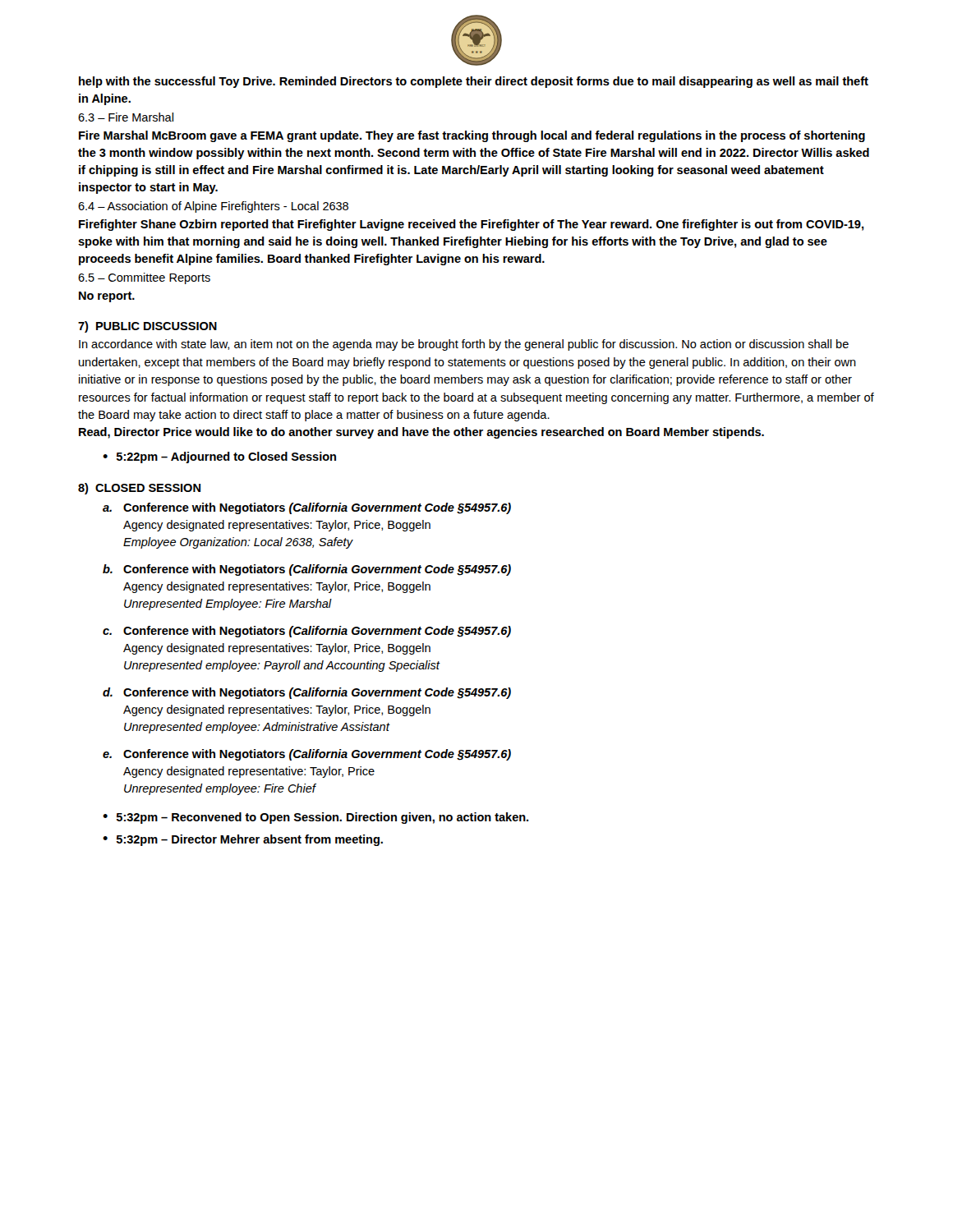953x1232 pixels.
Task: Navigate to the element starting "No report."
Action: tap(106, 296)
